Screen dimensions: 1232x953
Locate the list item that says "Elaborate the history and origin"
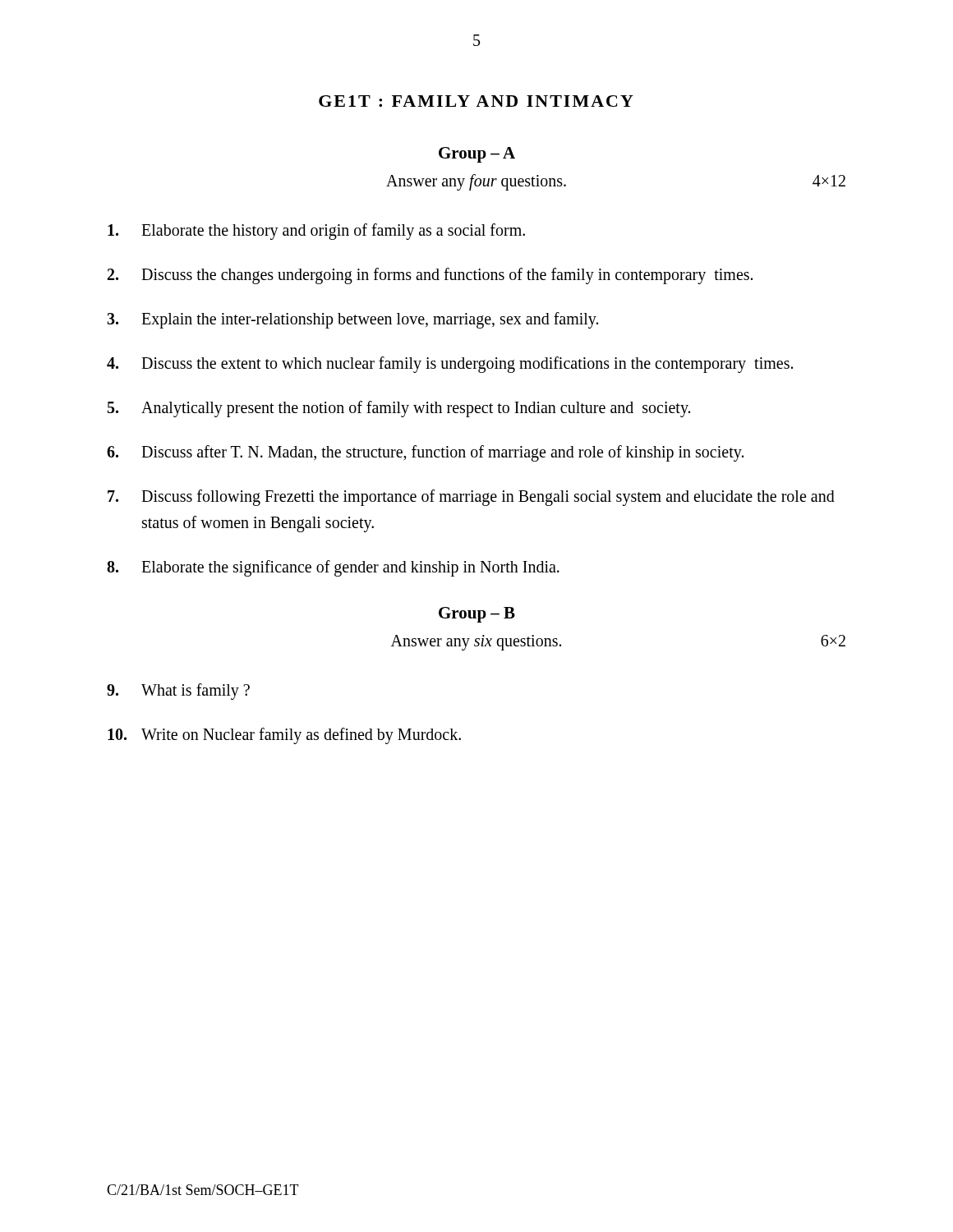click(x=476, y=230)
